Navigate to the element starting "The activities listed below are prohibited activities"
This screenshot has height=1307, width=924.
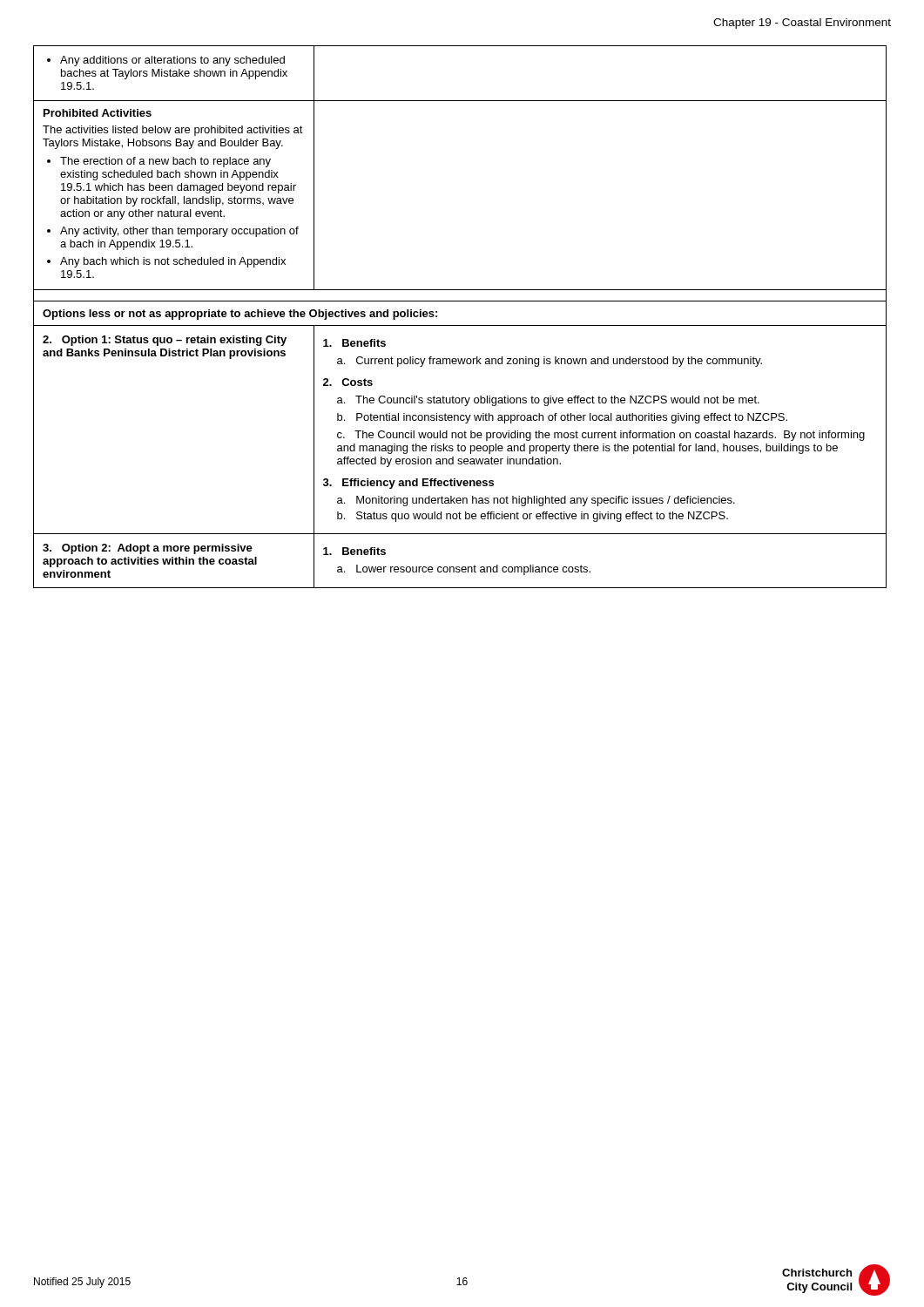(173, 136)
